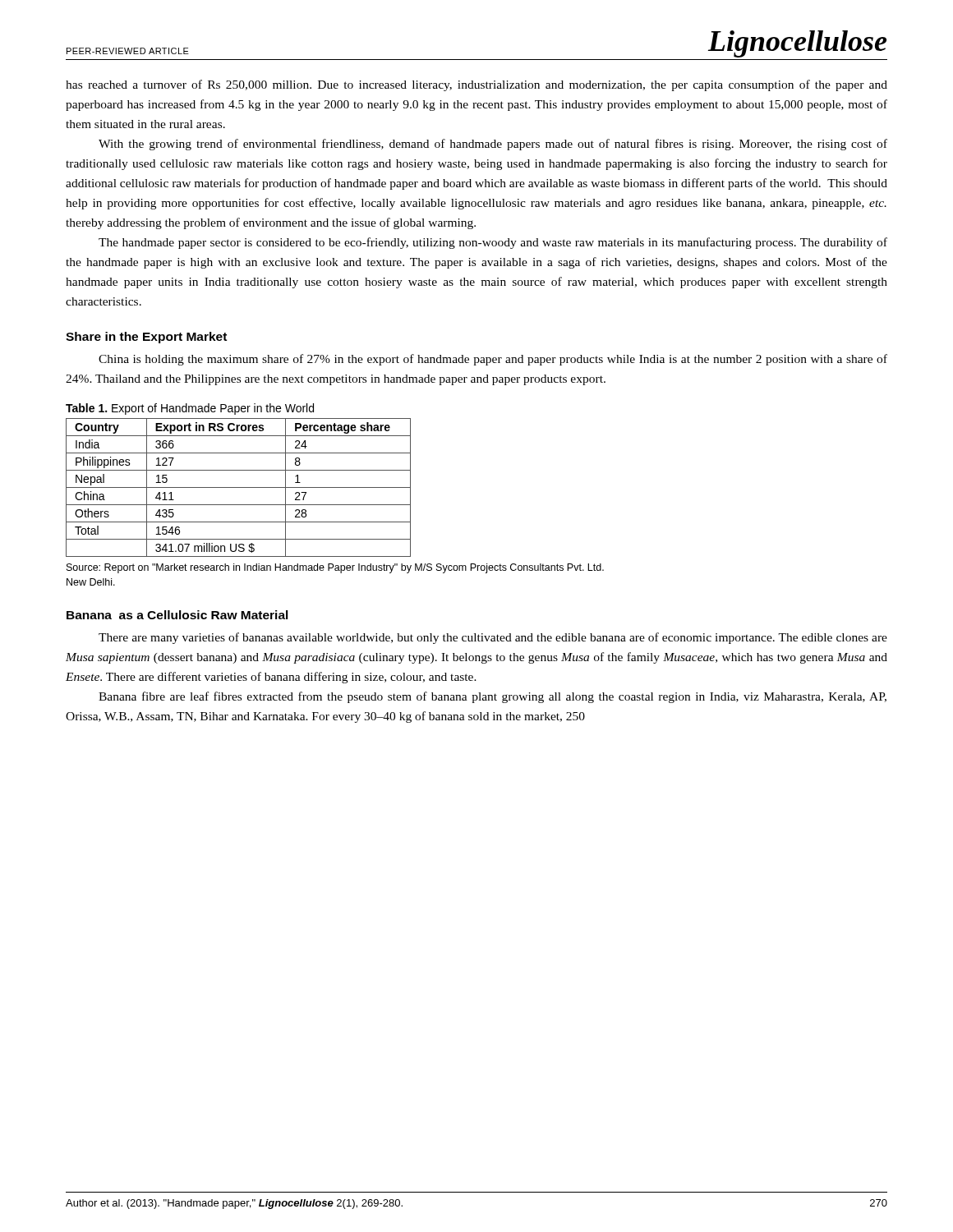Select the element starting "has reached a turnover of Rs 250,000 million."
Viewport: 953px width, 1232px height.
click(476, 104)
